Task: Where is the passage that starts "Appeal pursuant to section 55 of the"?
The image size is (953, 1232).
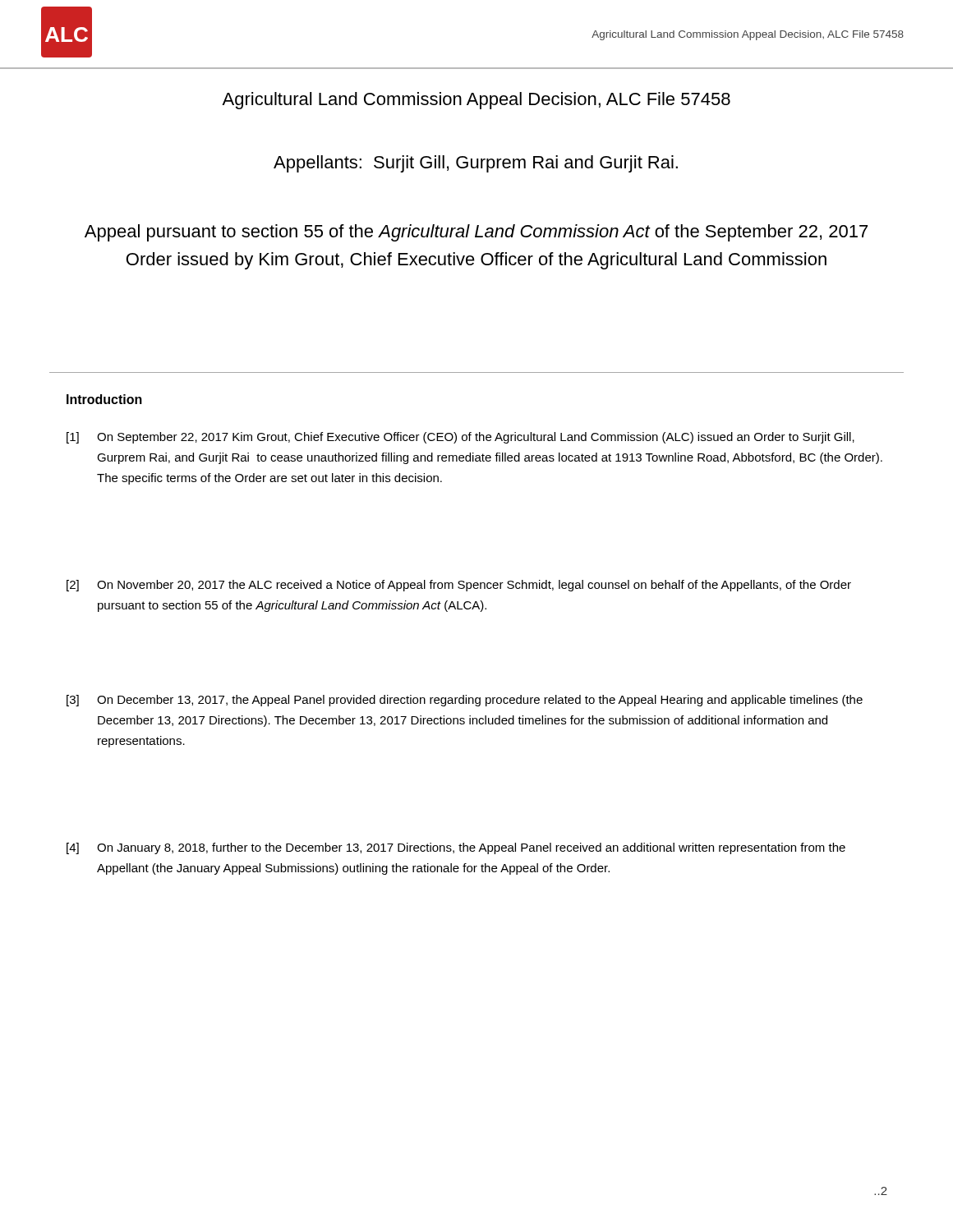Action: (476, 245)
